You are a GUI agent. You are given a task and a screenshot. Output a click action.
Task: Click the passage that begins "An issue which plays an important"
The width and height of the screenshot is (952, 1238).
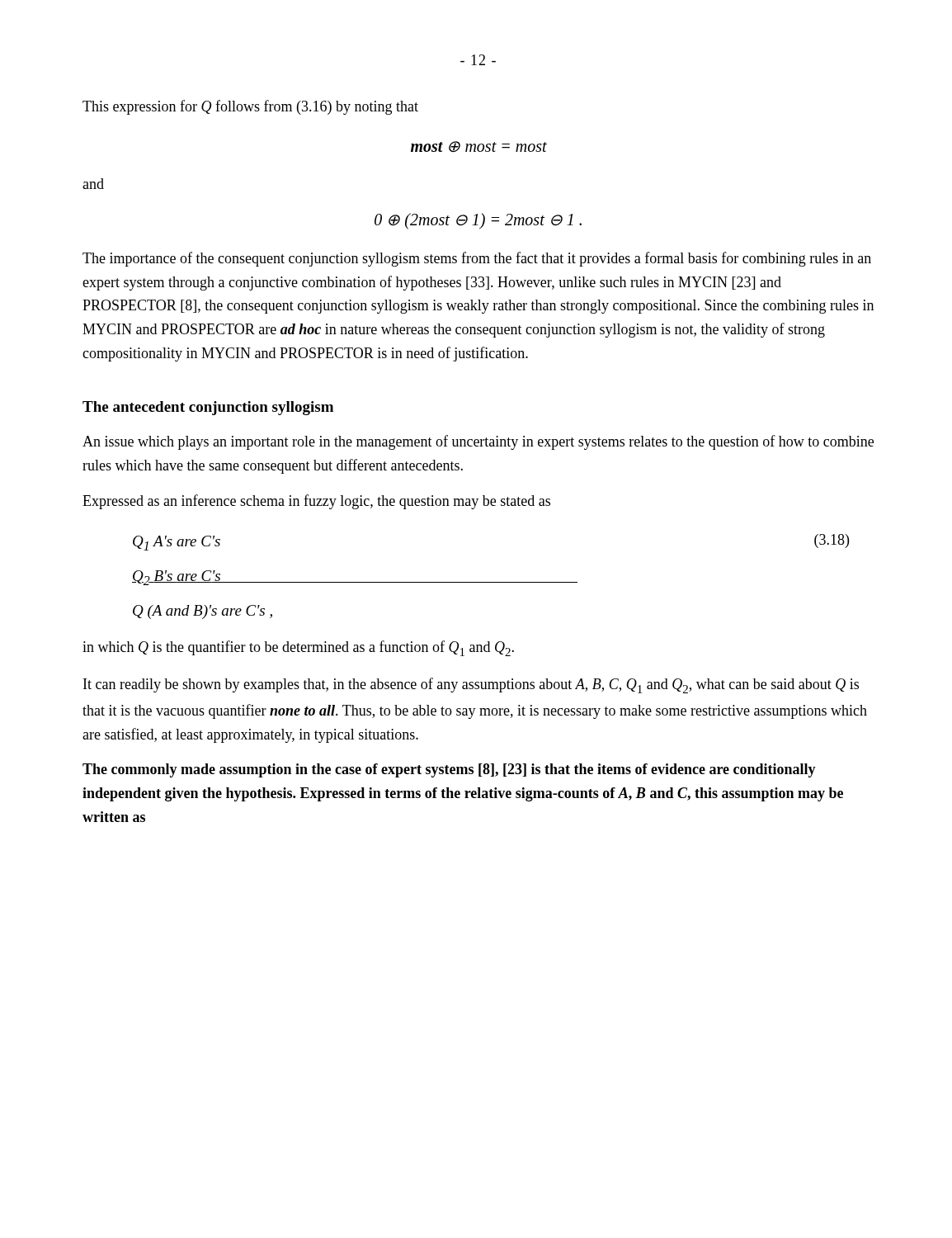tap(478, 454)
